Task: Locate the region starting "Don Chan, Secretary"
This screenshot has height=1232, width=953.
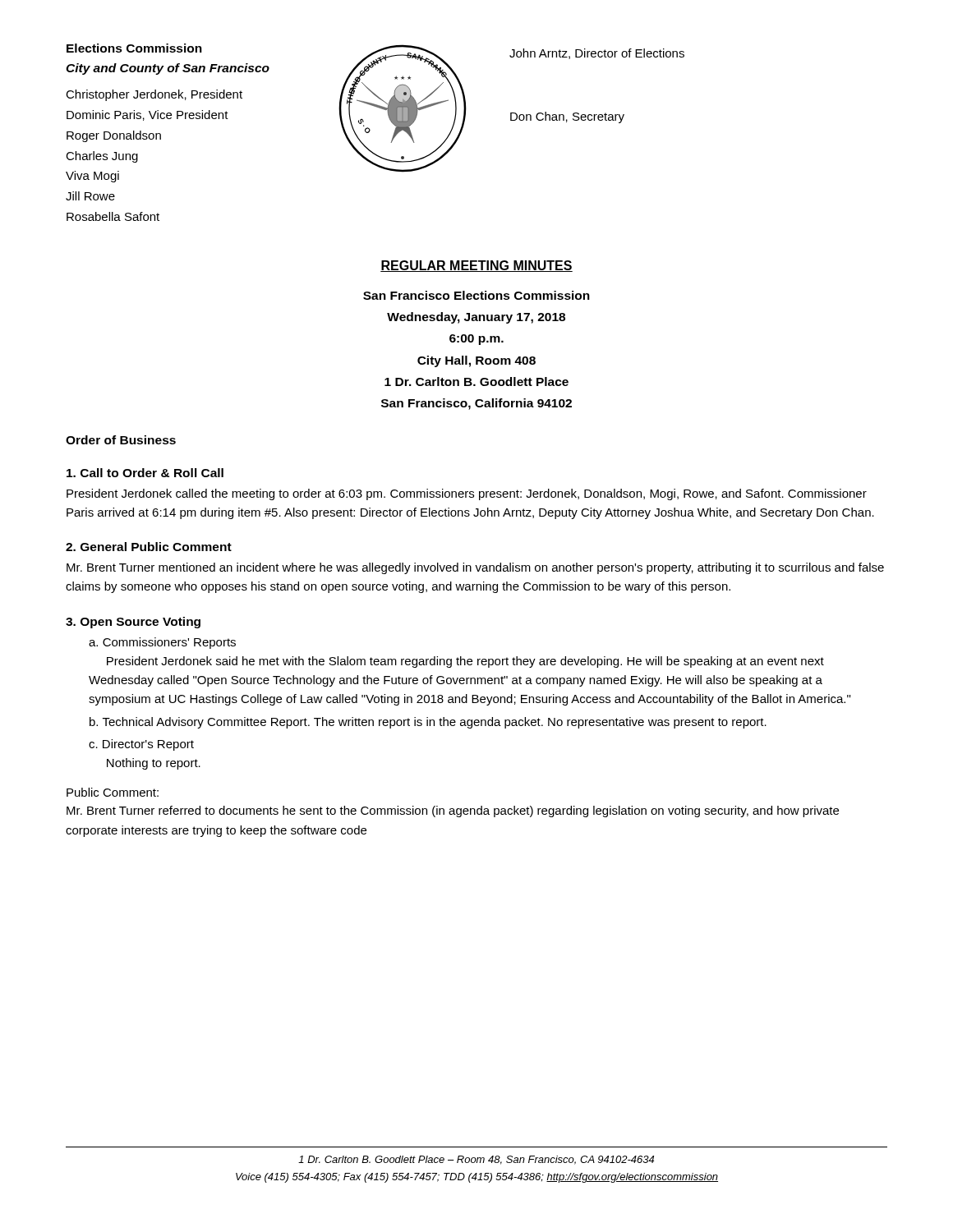Action: (x=567, y=116)
